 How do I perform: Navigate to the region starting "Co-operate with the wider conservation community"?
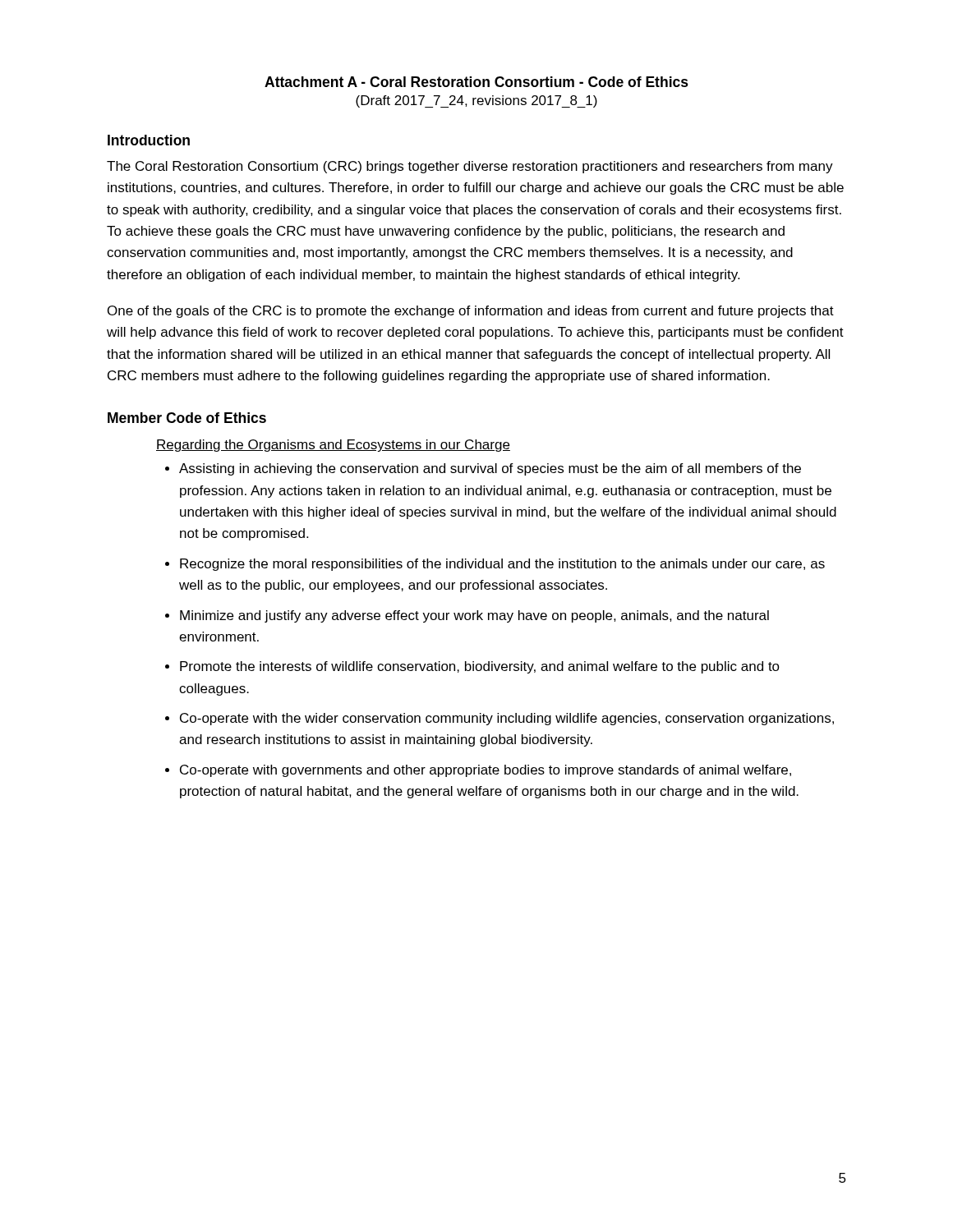coord(507,729)
